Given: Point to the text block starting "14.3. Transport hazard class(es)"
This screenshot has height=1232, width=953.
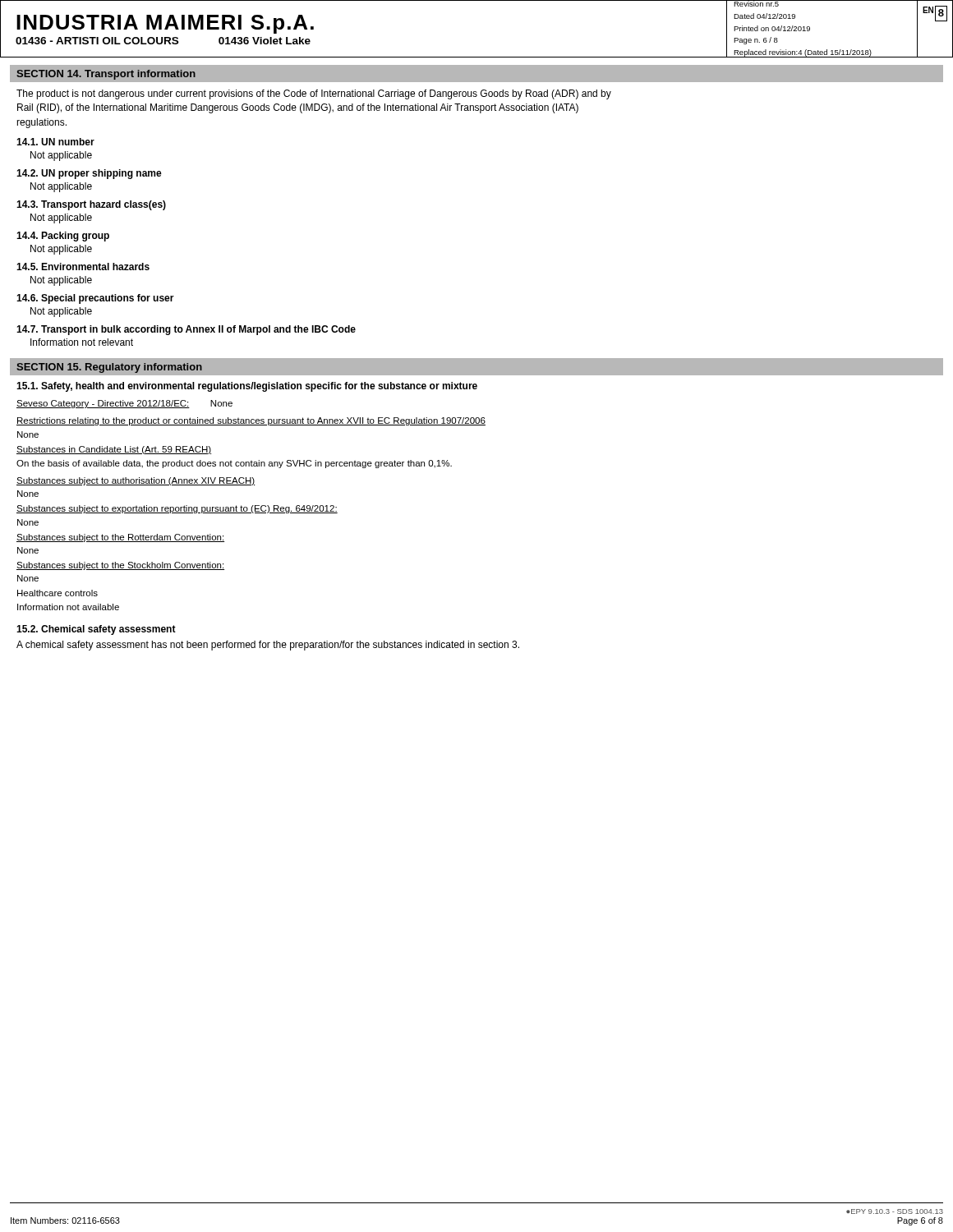Looking at the screenshot, I should (91, 205).
